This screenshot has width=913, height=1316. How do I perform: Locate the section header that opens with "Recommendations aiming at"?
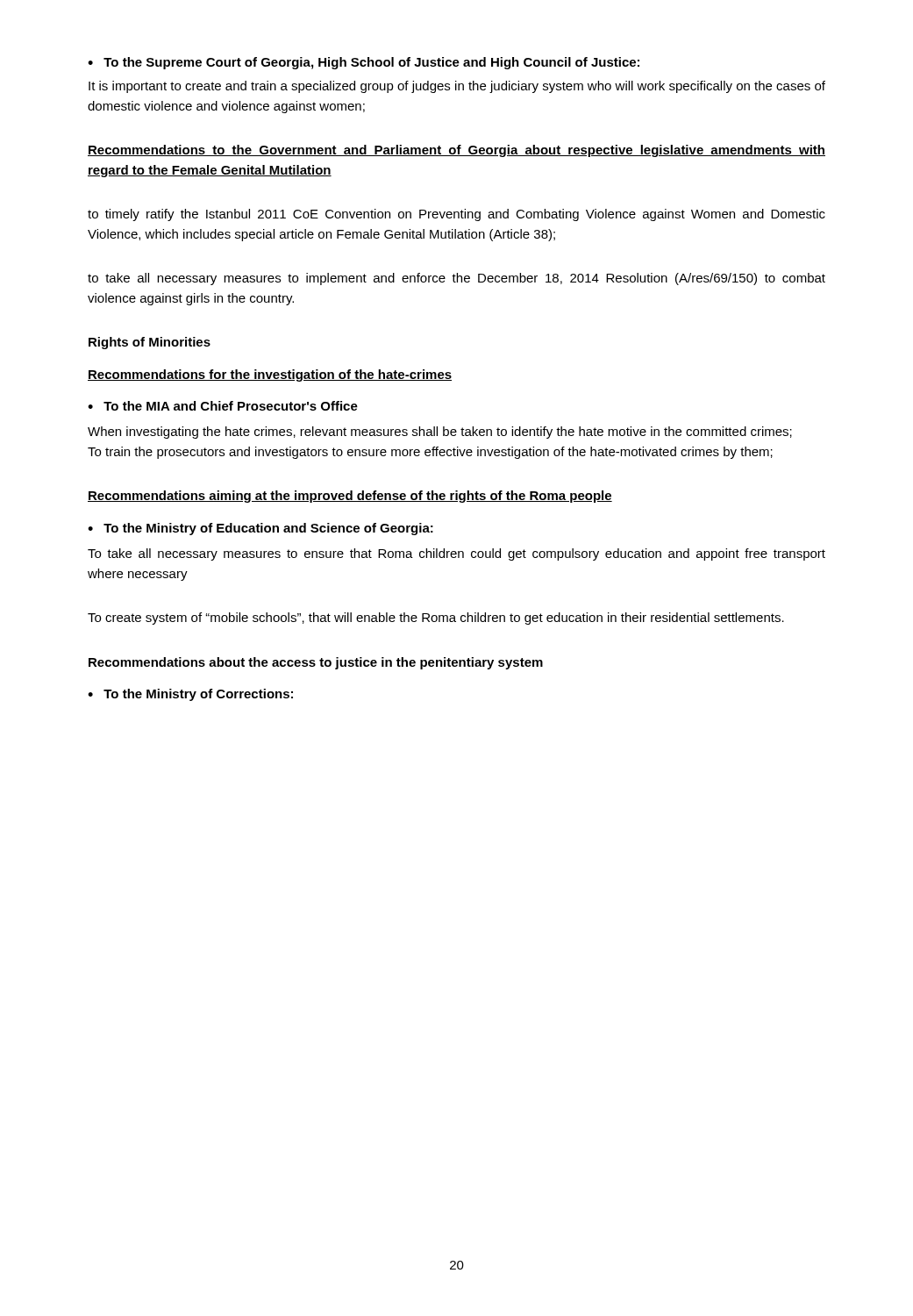pyautogui.click(x=456, y=496)
